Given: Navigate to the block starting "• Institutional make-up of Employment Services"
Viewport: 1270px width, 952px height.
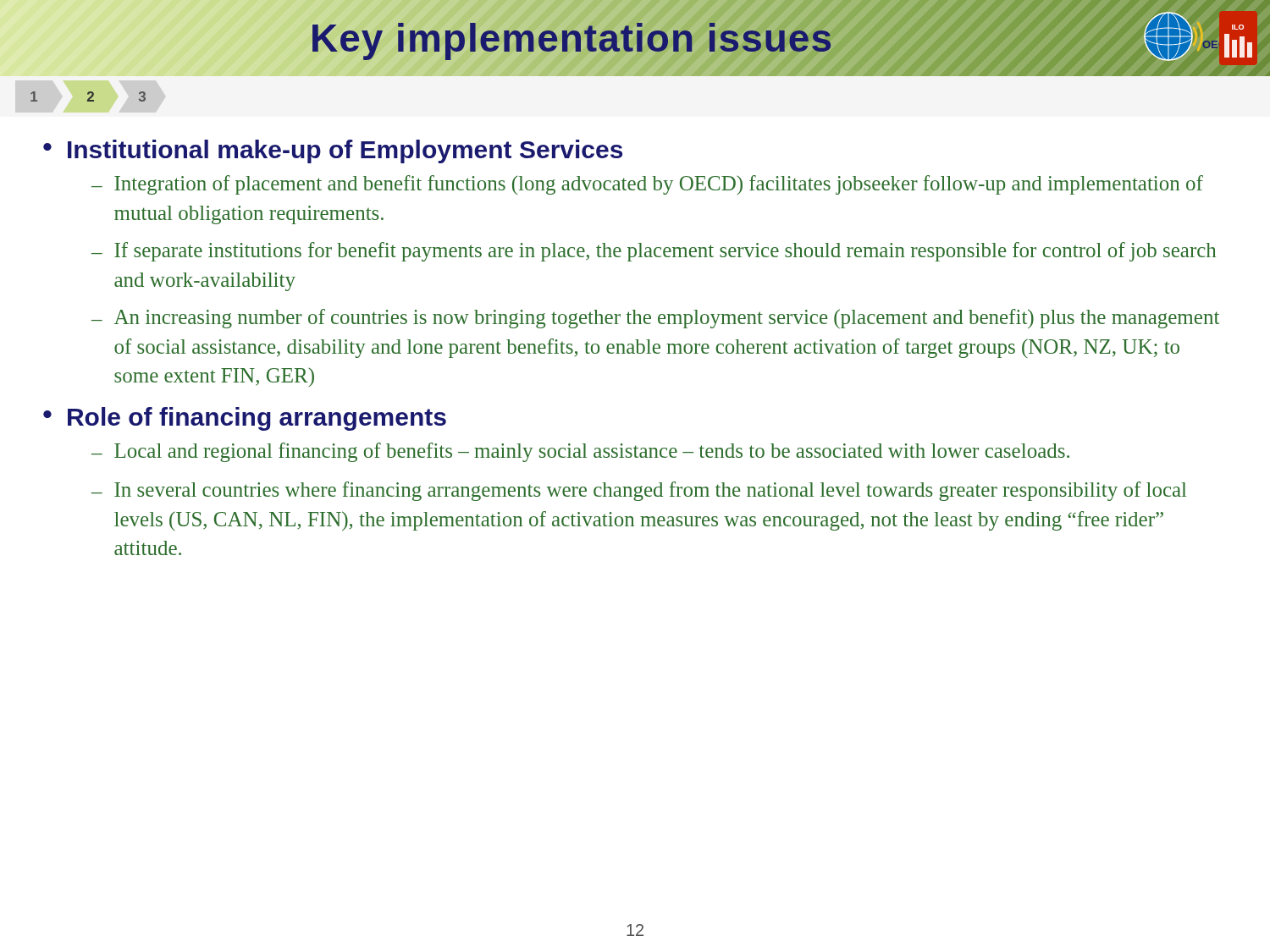Looking at the screenshot, I should tap(333, 150).
